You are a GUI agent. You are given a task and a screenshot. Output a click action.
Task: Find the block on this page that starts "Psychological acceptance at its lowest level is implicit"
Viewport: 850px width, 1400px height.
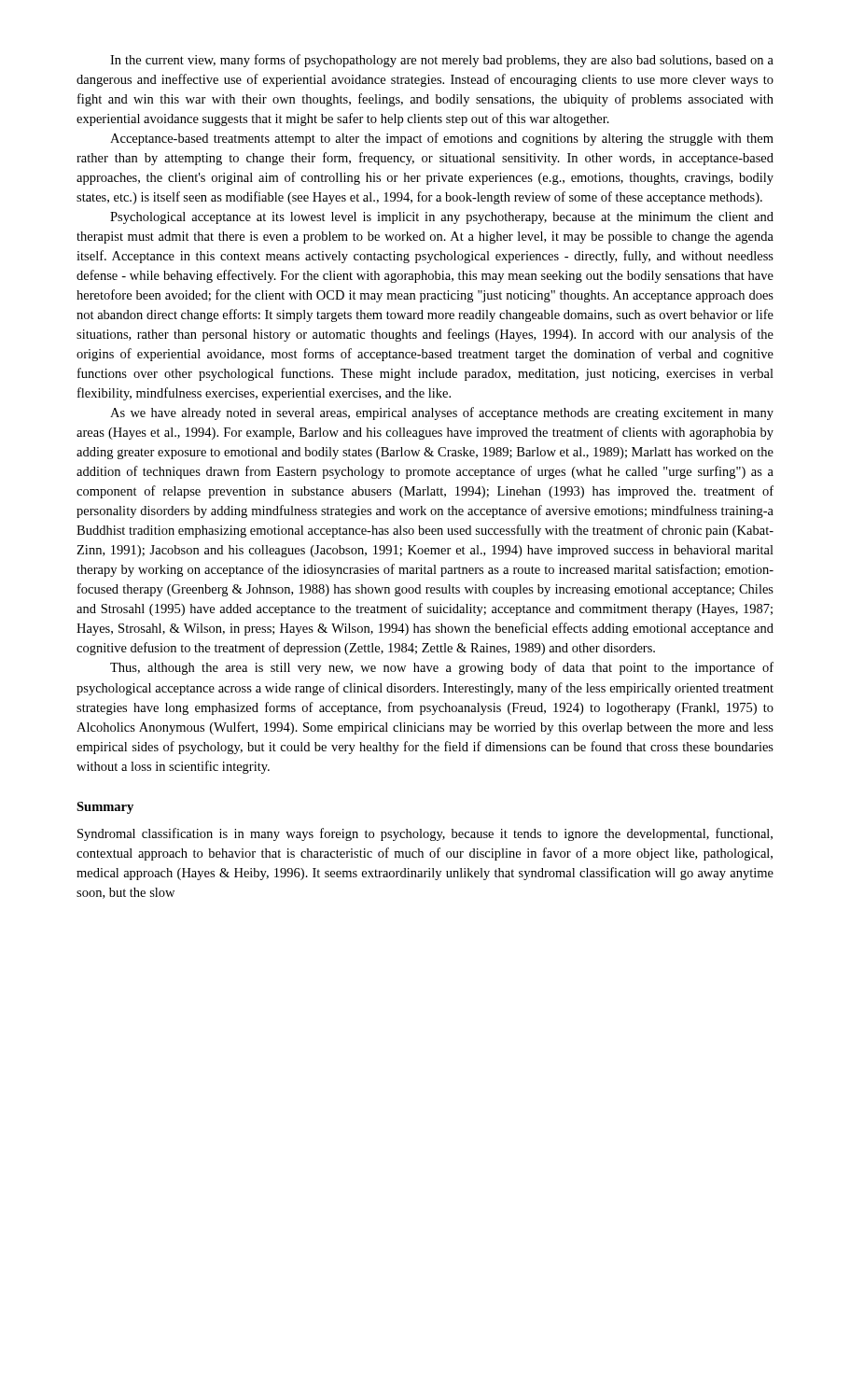425,305
